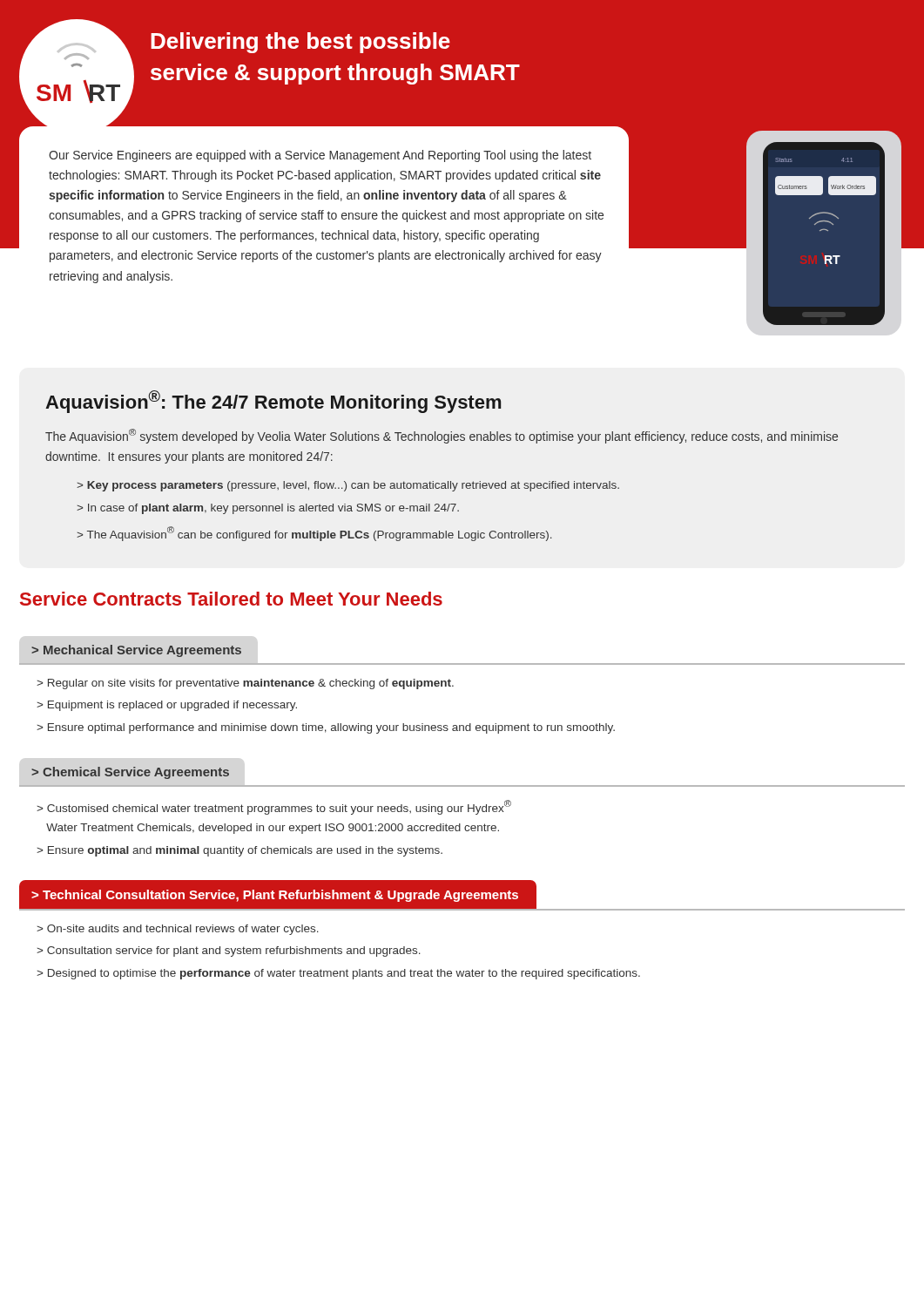Navigate to the block starting "> On-site audits and technical"

(x=178, y=928)
